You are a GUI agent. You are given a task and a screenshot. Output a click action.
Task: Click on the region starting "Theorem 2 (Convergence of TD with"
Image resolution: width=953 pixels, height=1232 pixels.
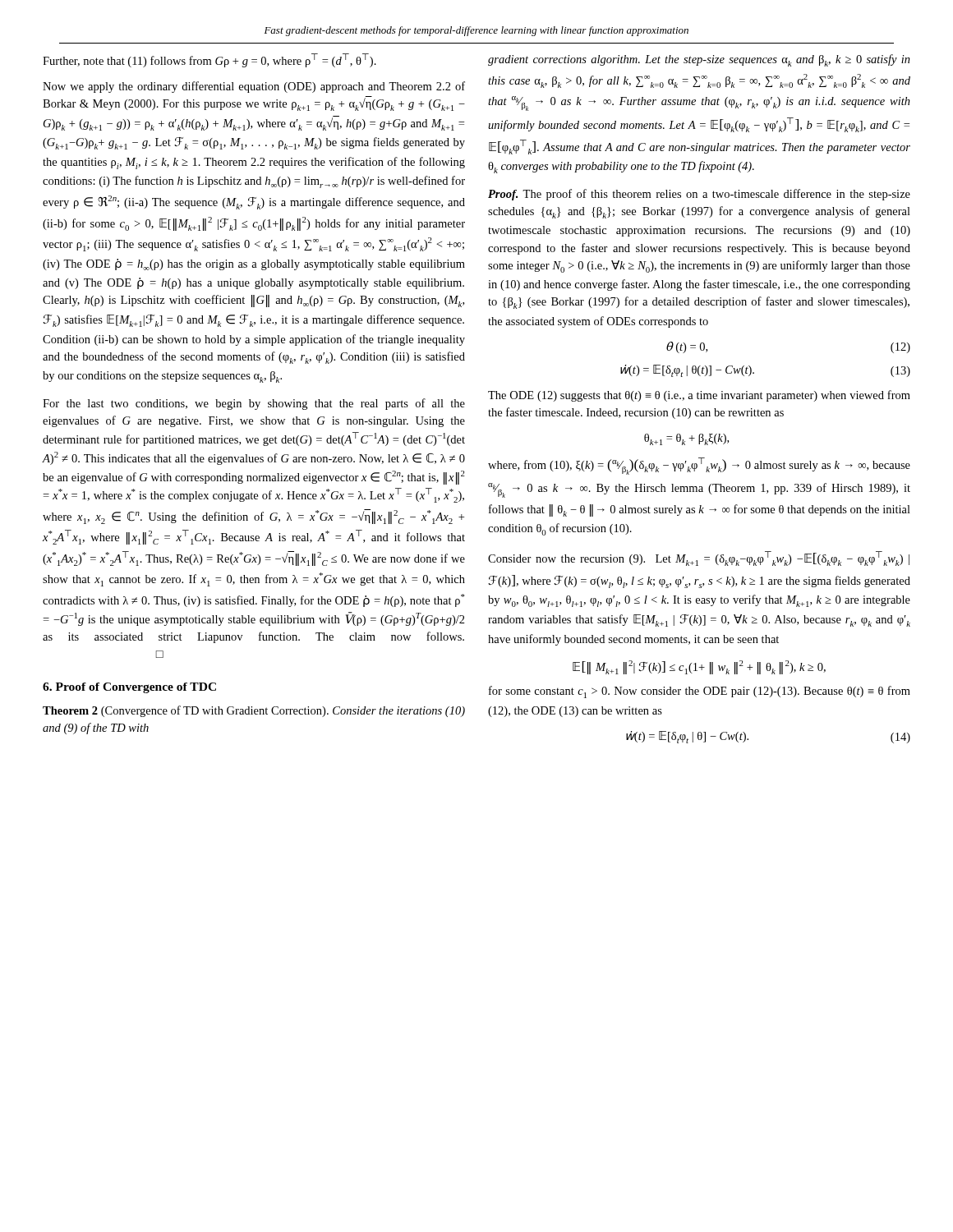tap(254, 719)
